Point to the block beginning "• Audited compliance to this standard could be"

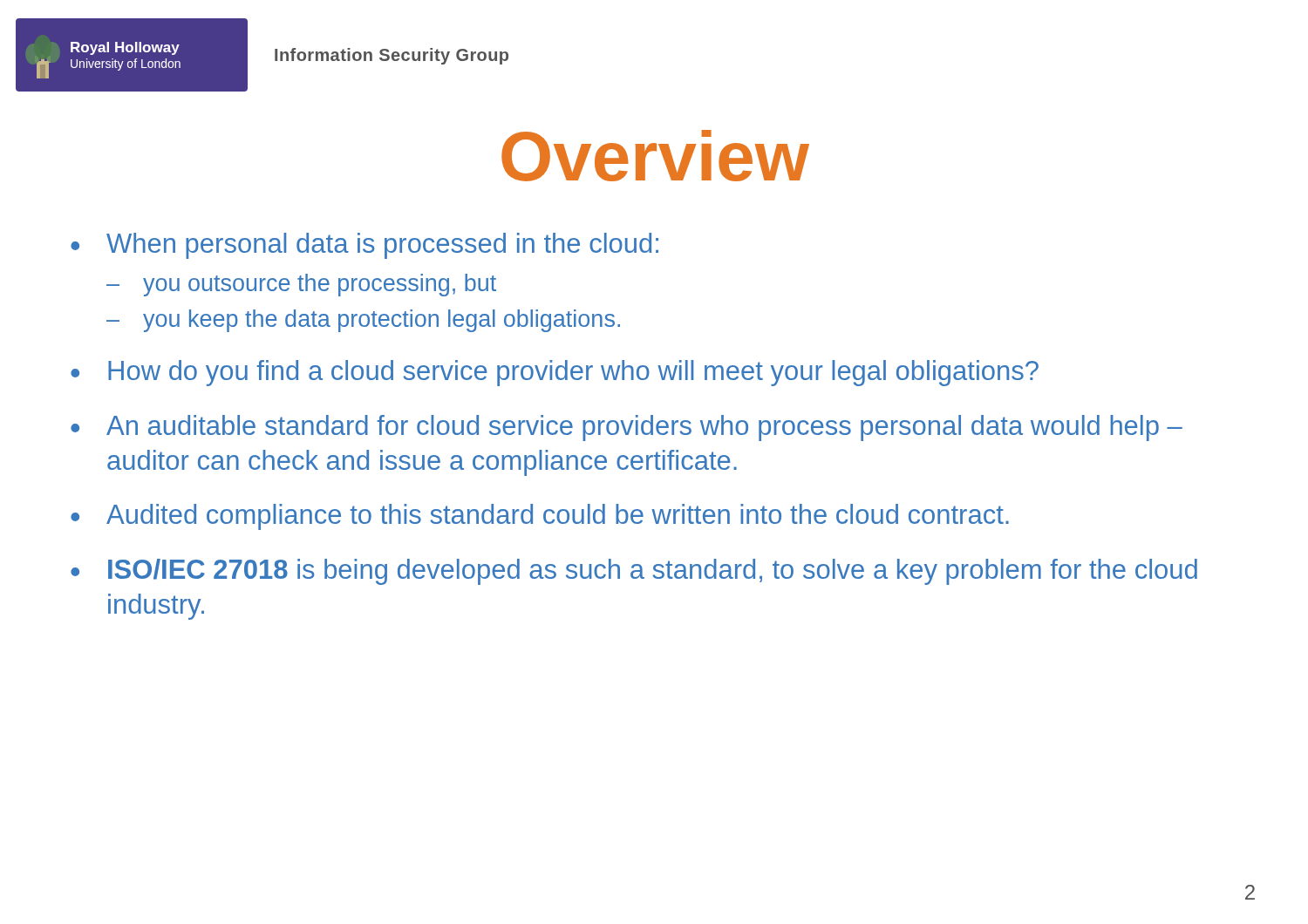540,516
